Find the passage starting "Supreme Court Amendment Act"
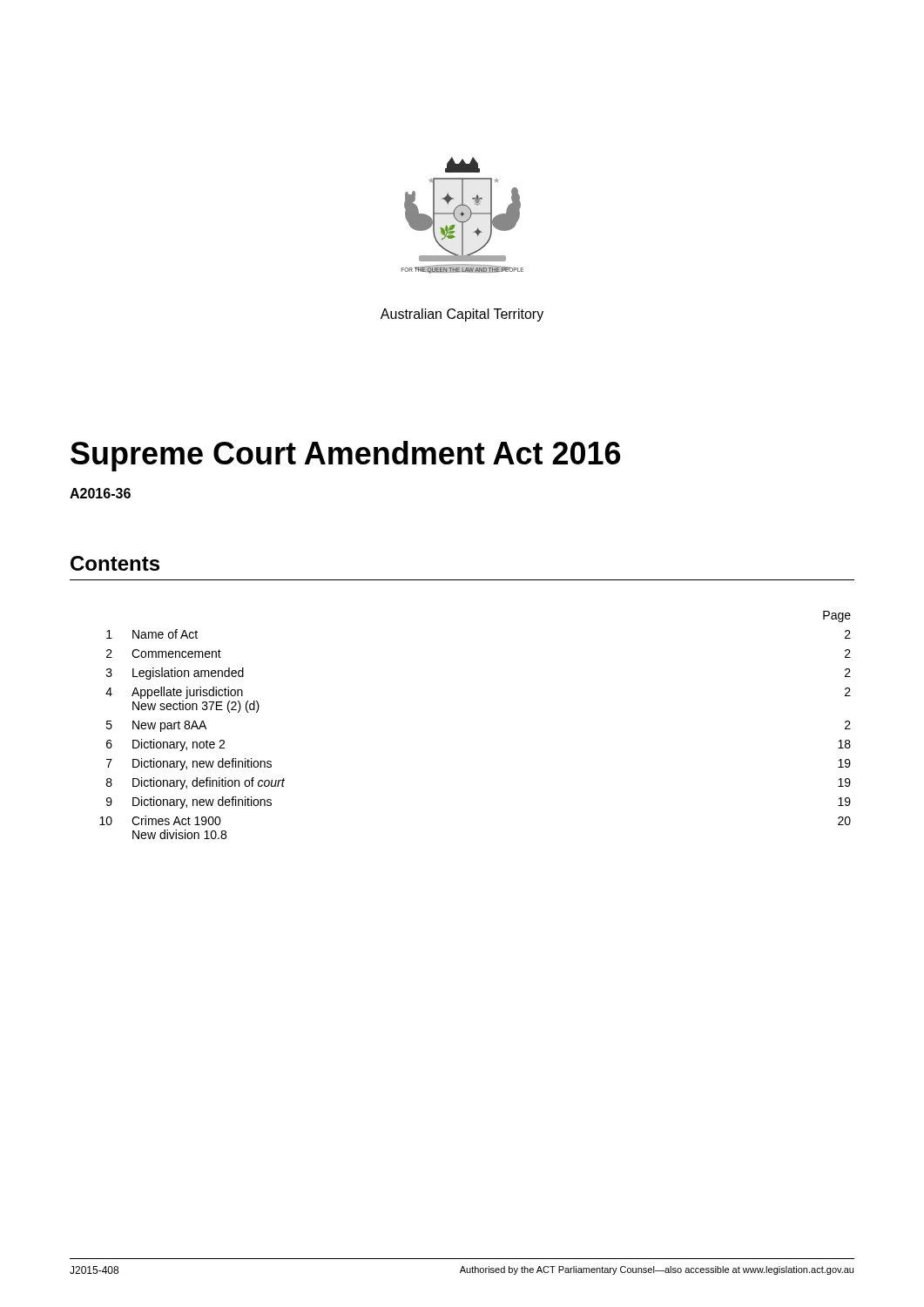Screen dimensions: 1307x924 462,454
